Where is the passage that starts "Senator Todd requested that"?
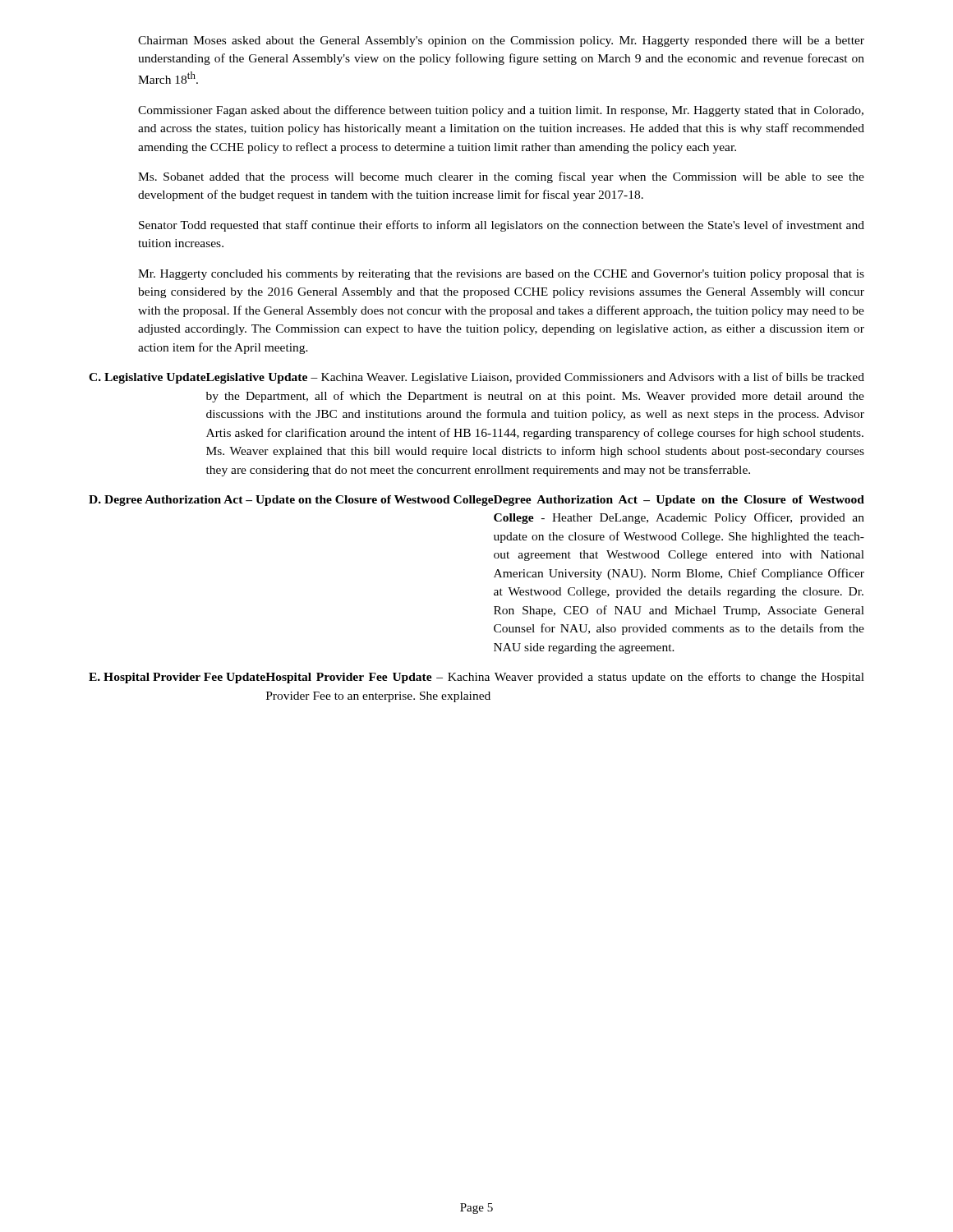 [501, 234]
